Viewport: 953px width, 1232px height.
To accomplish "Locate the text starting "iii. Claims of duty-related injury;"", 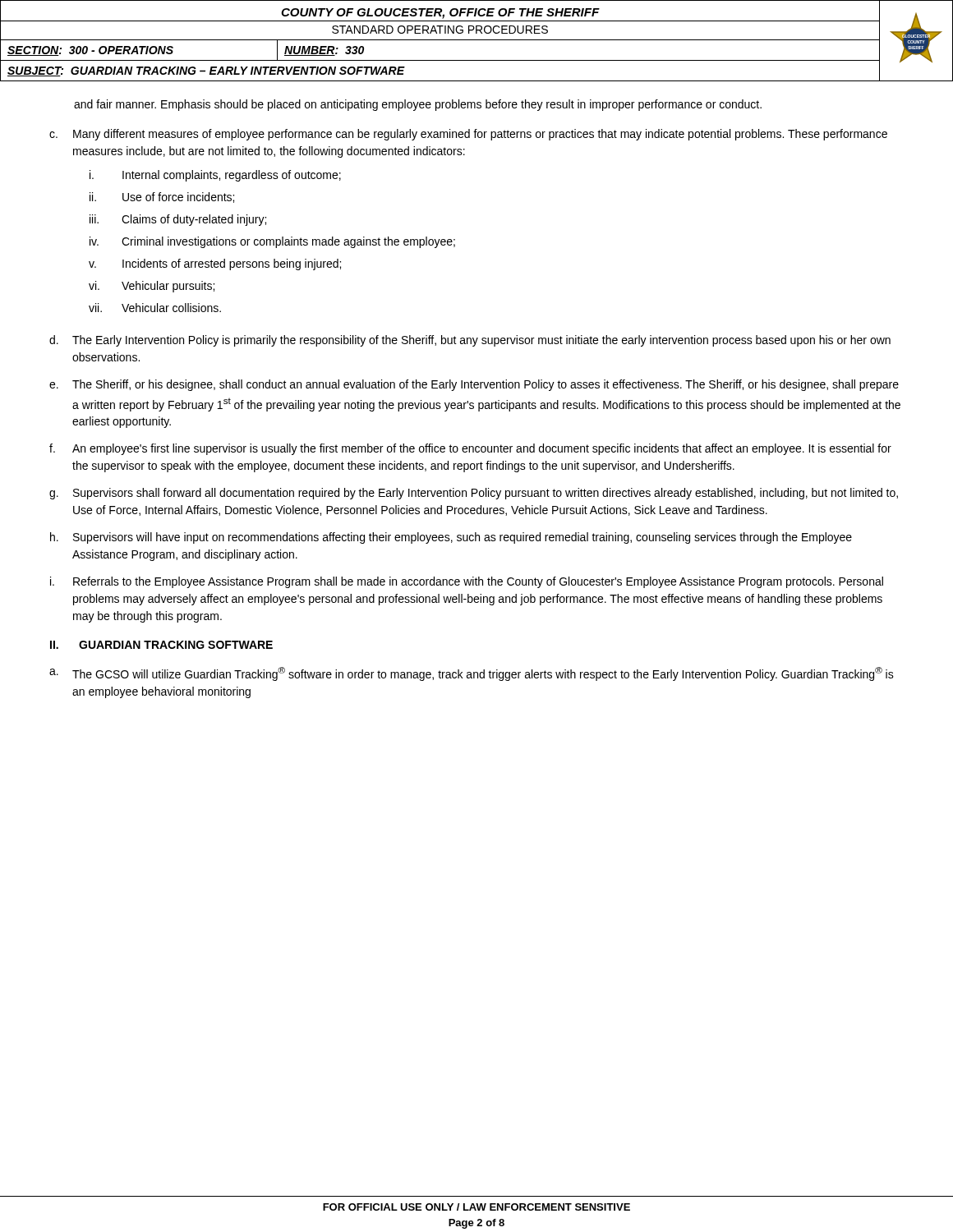I will (x=178, y=220).
